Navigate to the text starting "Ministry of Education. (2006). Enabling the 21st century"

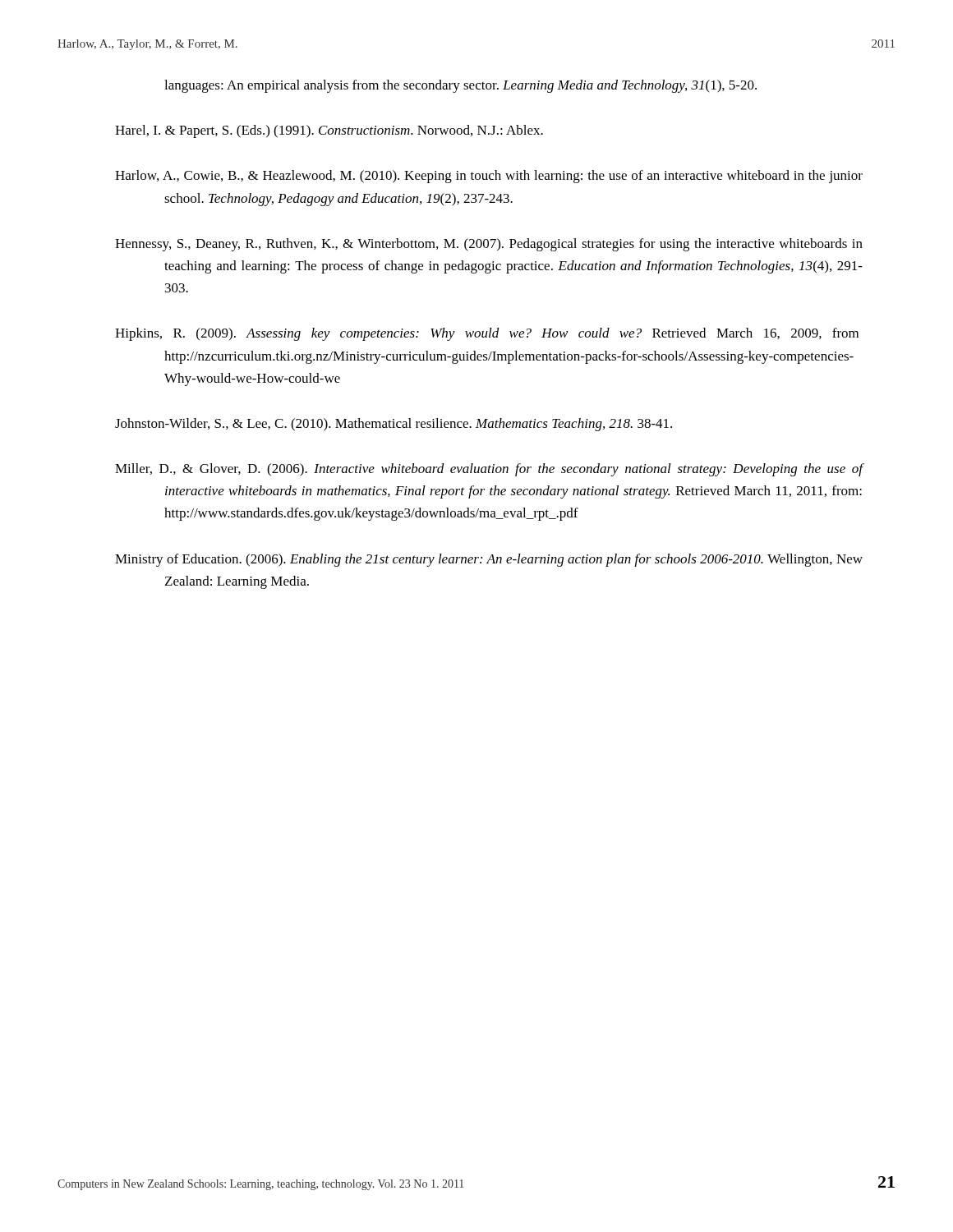tap(489, 570)
